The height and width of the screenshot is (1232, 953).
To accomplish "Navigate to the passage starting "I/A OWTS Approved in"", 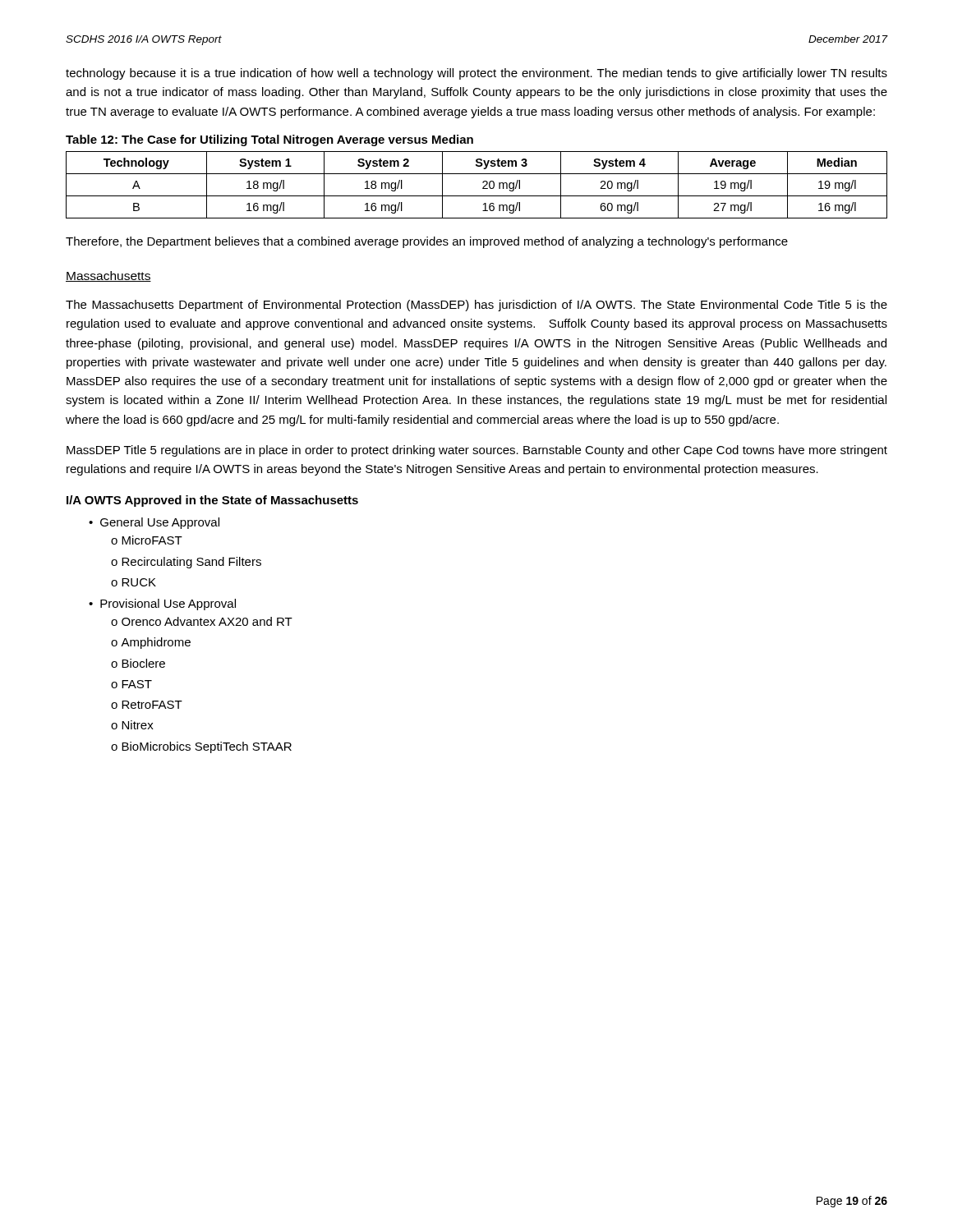I will pyautogui.click(x=212, y=500).
